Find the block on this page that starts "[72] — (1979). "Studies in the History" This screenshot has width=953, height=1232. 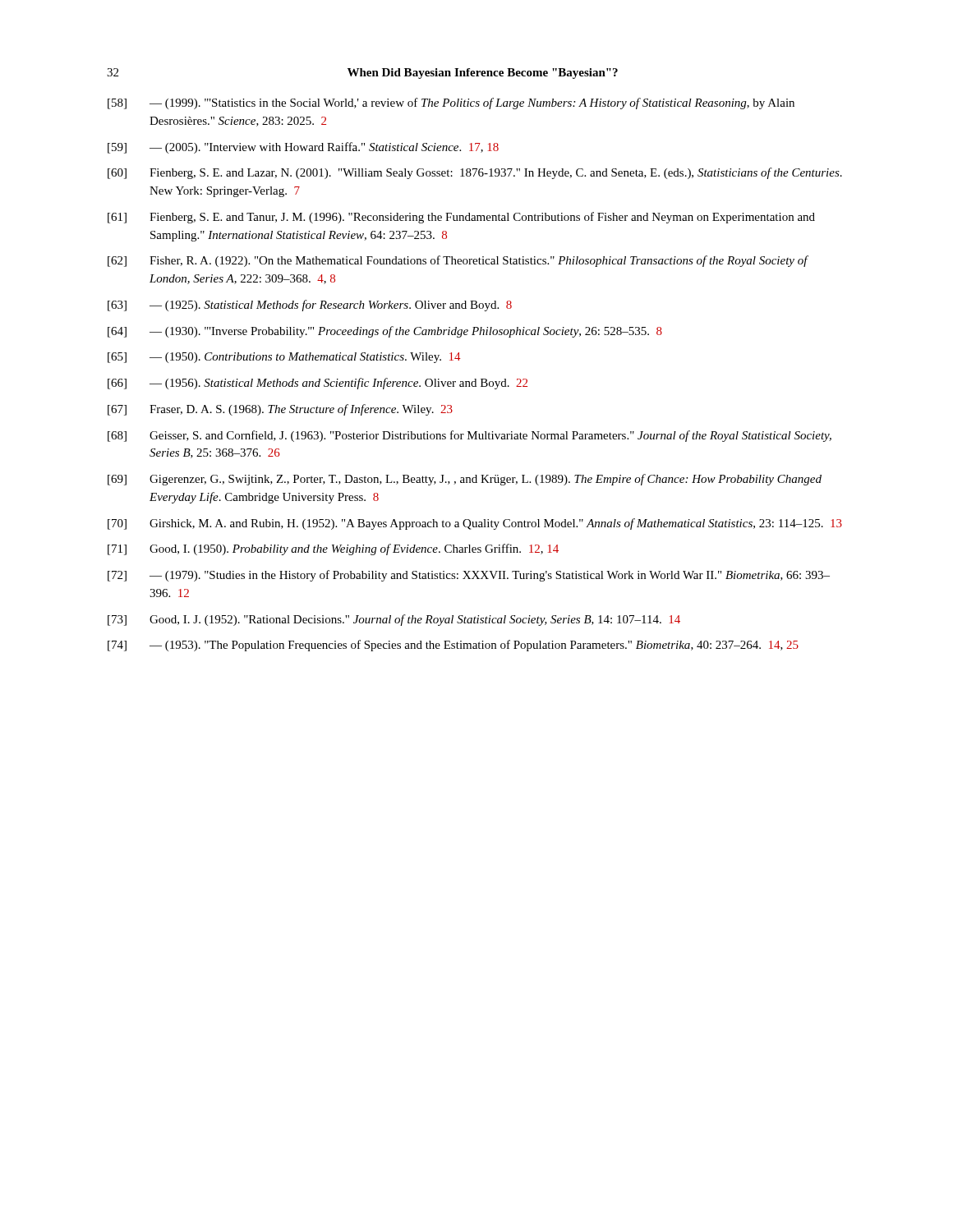[x=476, y=585]
